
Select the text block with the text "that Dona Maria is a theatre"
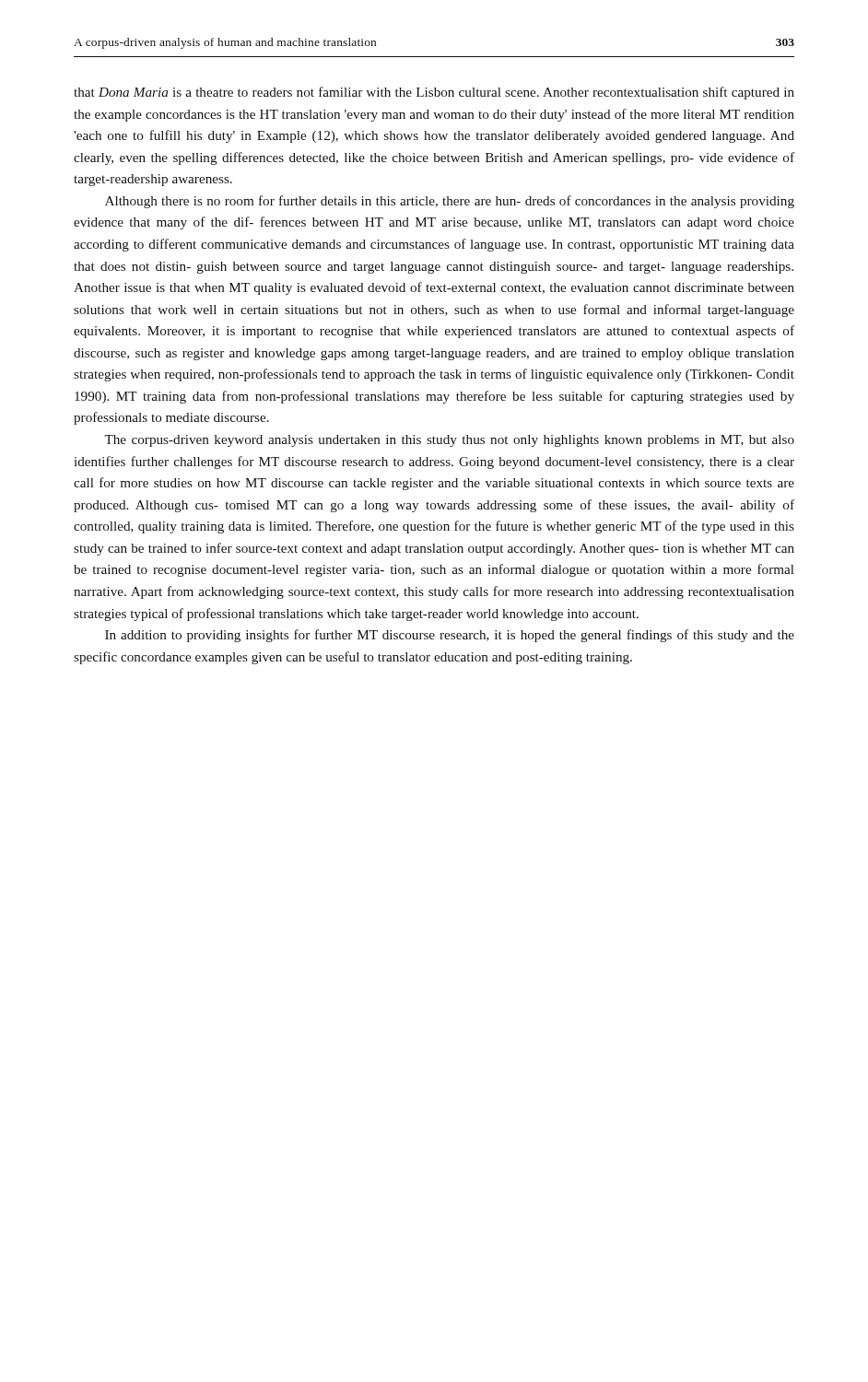click(x=434, y=135)
